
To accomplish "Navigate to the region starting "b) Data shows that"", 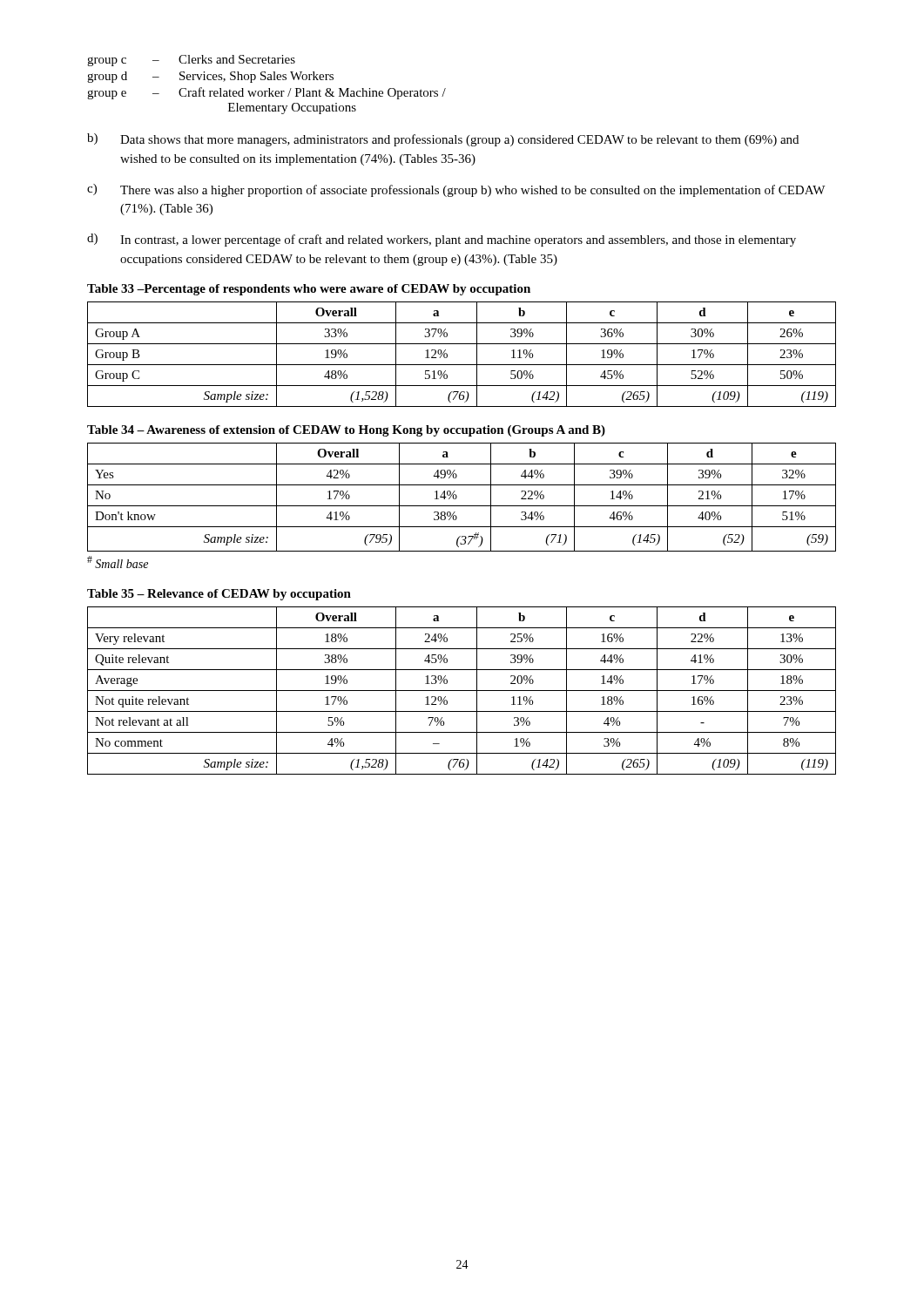I will click(462, 150).
